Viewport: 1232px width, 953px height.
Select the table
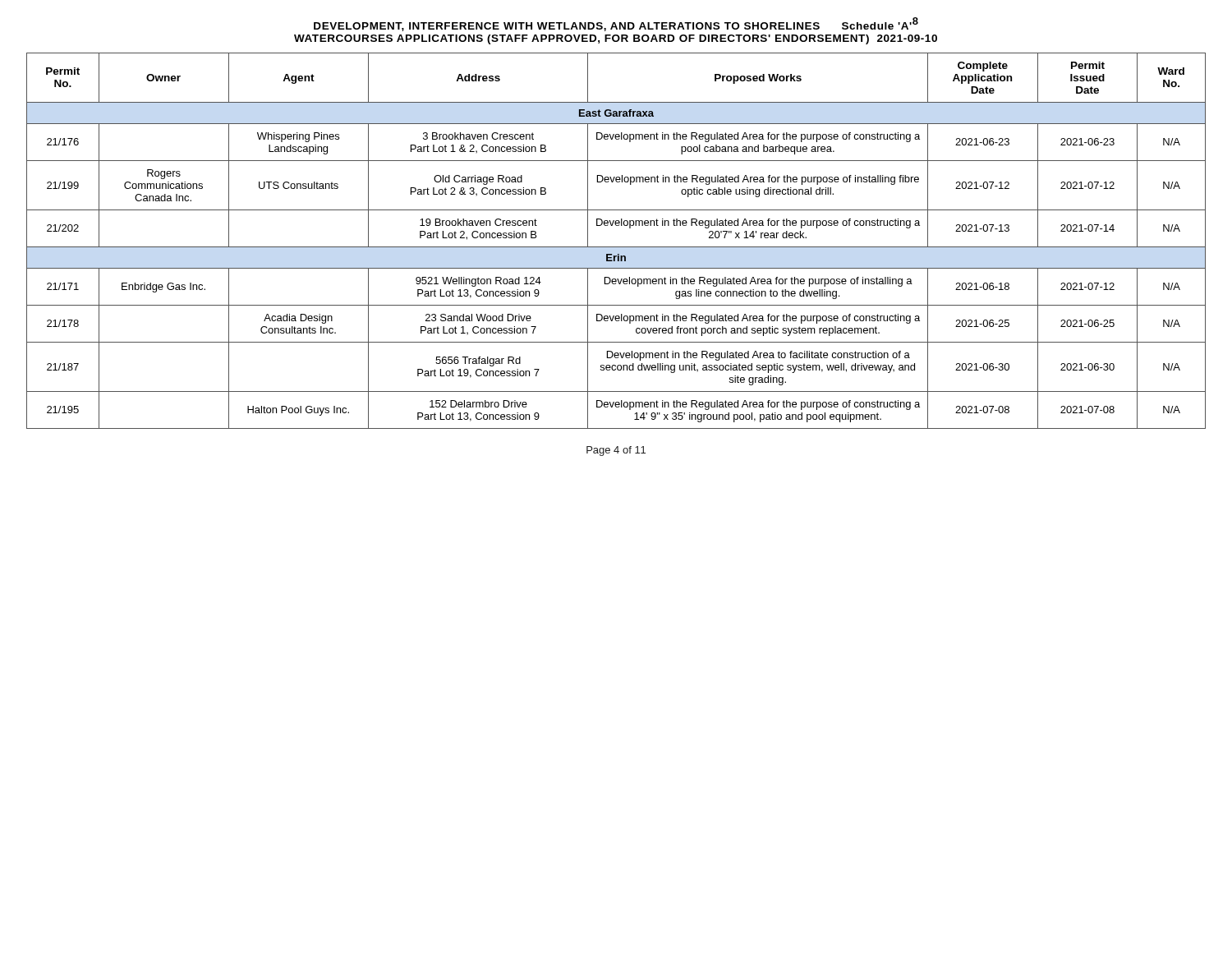616,240
